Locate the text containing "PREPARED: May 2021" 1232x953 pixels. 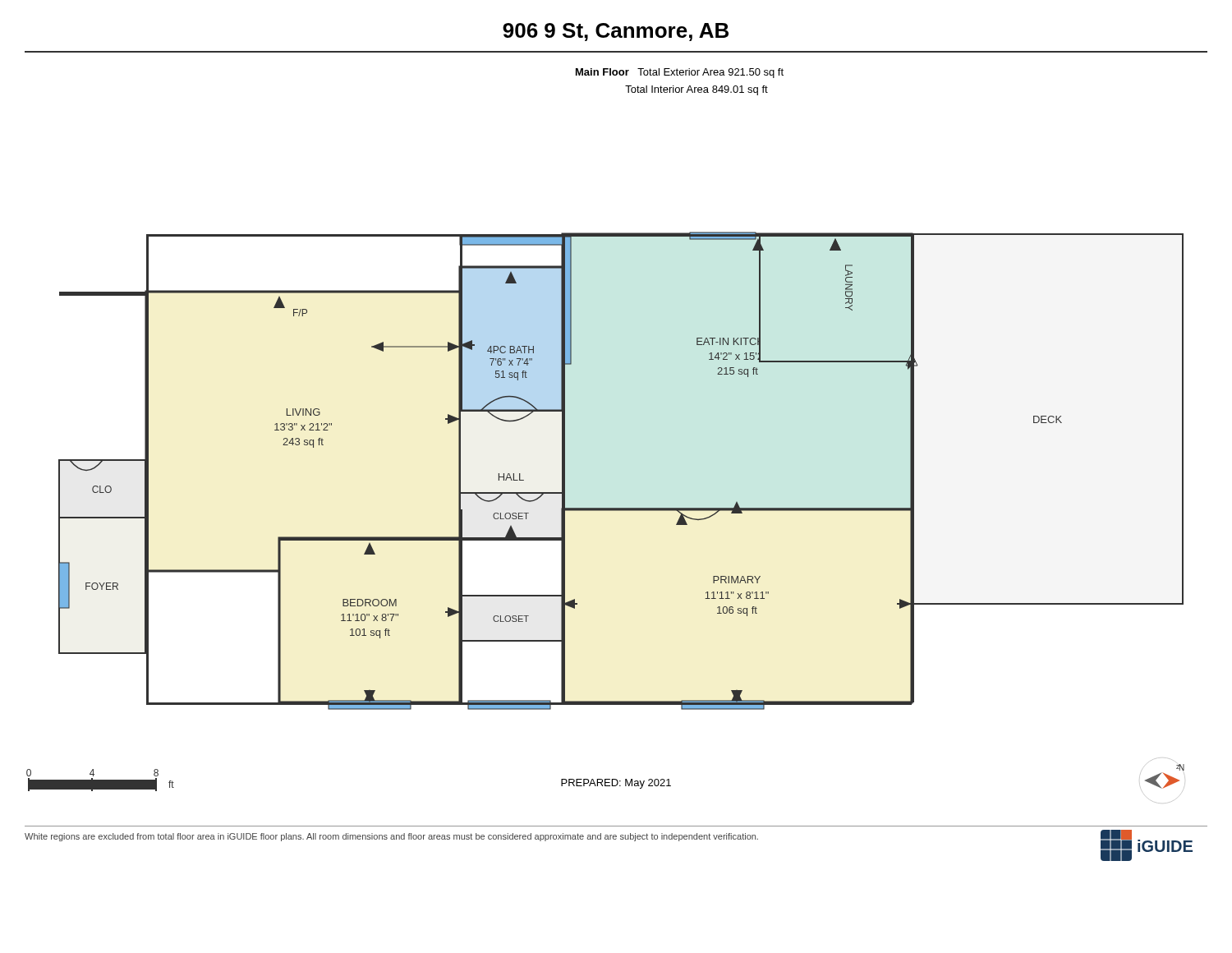coord(616,783)
